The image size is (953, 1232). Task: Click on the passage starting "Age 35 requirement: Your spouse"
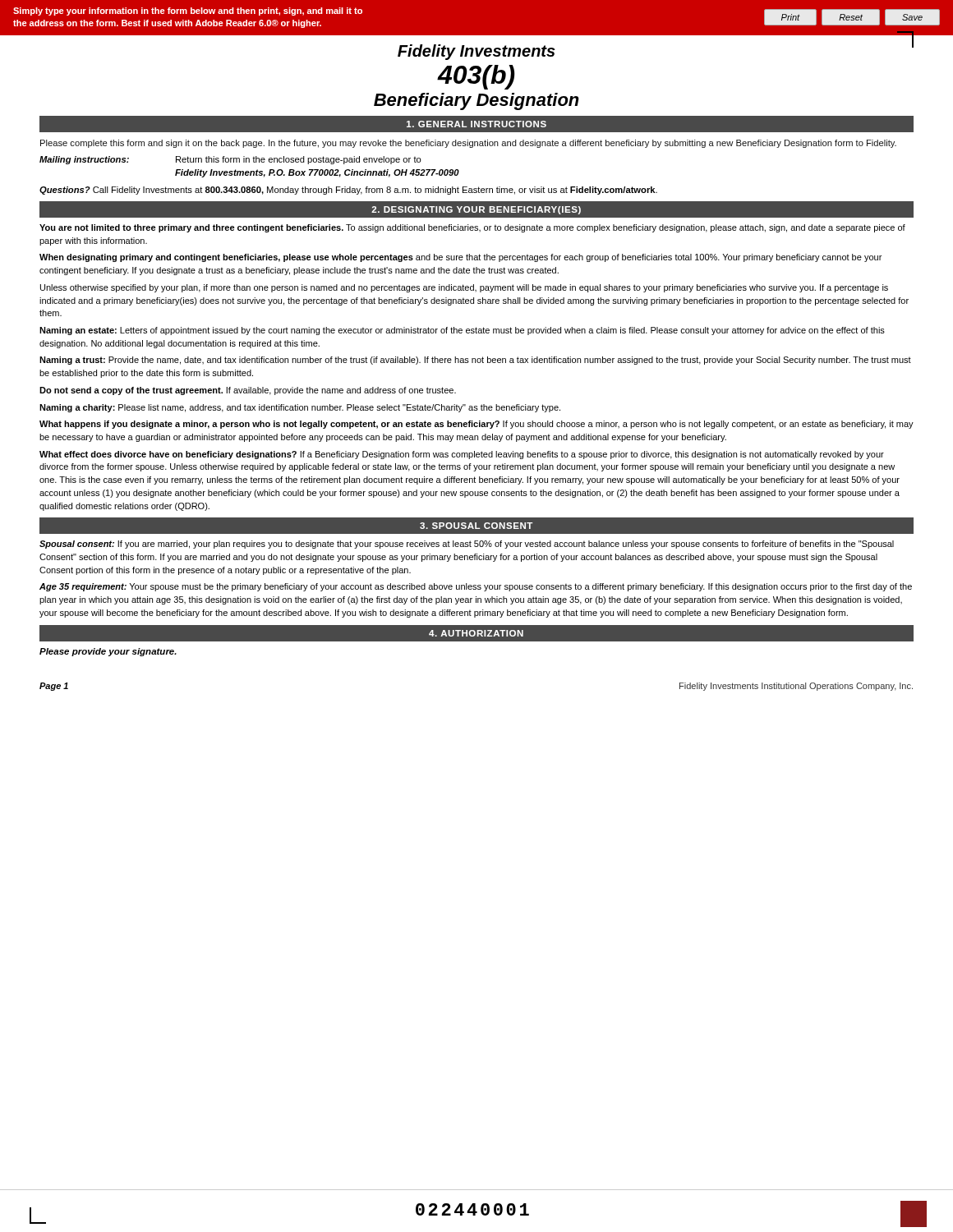(476, 600)
